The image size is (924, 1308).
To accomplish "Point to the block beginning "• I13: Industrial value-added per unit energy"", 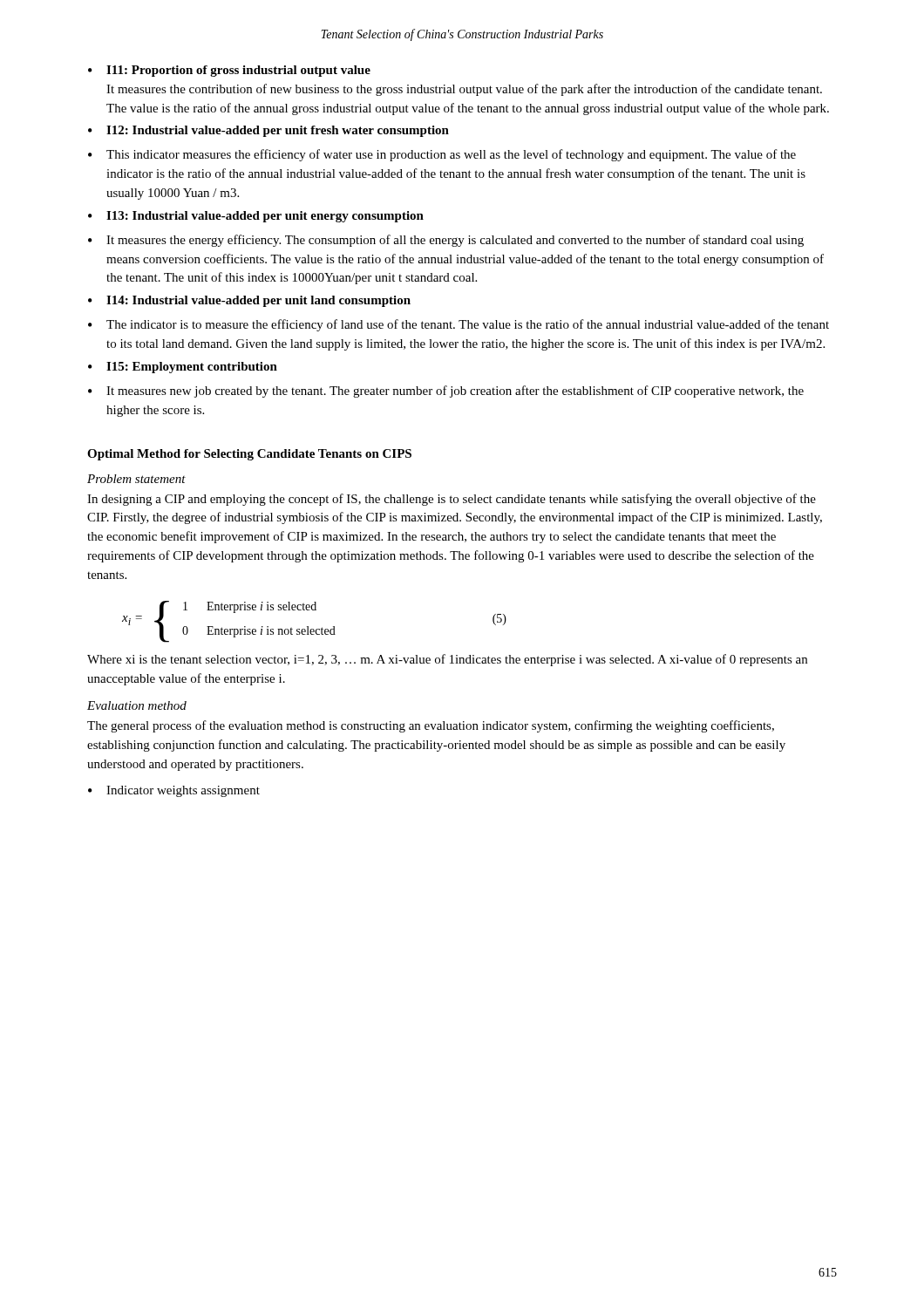I will 256,217.
